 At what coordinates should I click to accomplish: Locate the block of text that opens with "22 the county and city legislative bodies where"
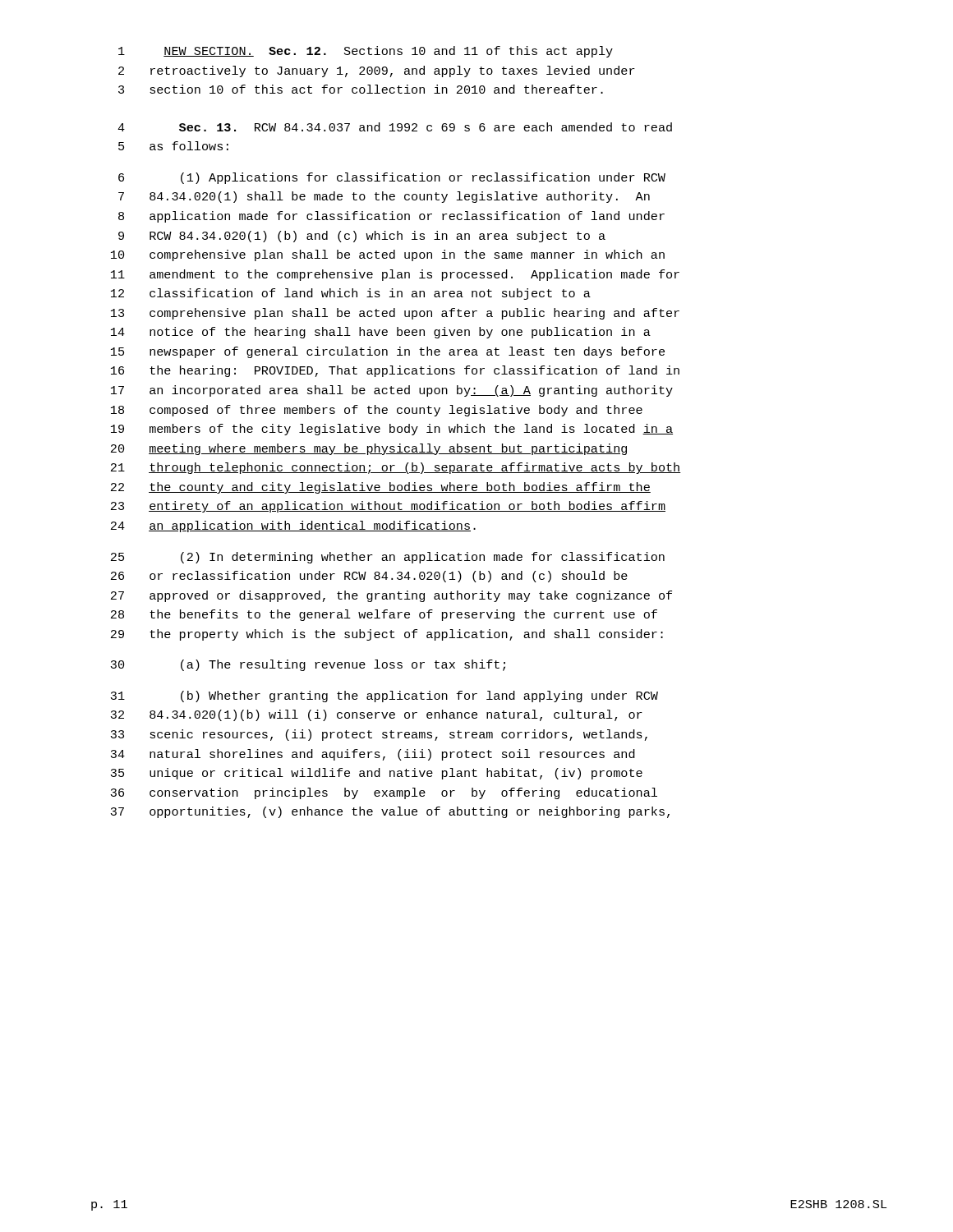point(370,488)
